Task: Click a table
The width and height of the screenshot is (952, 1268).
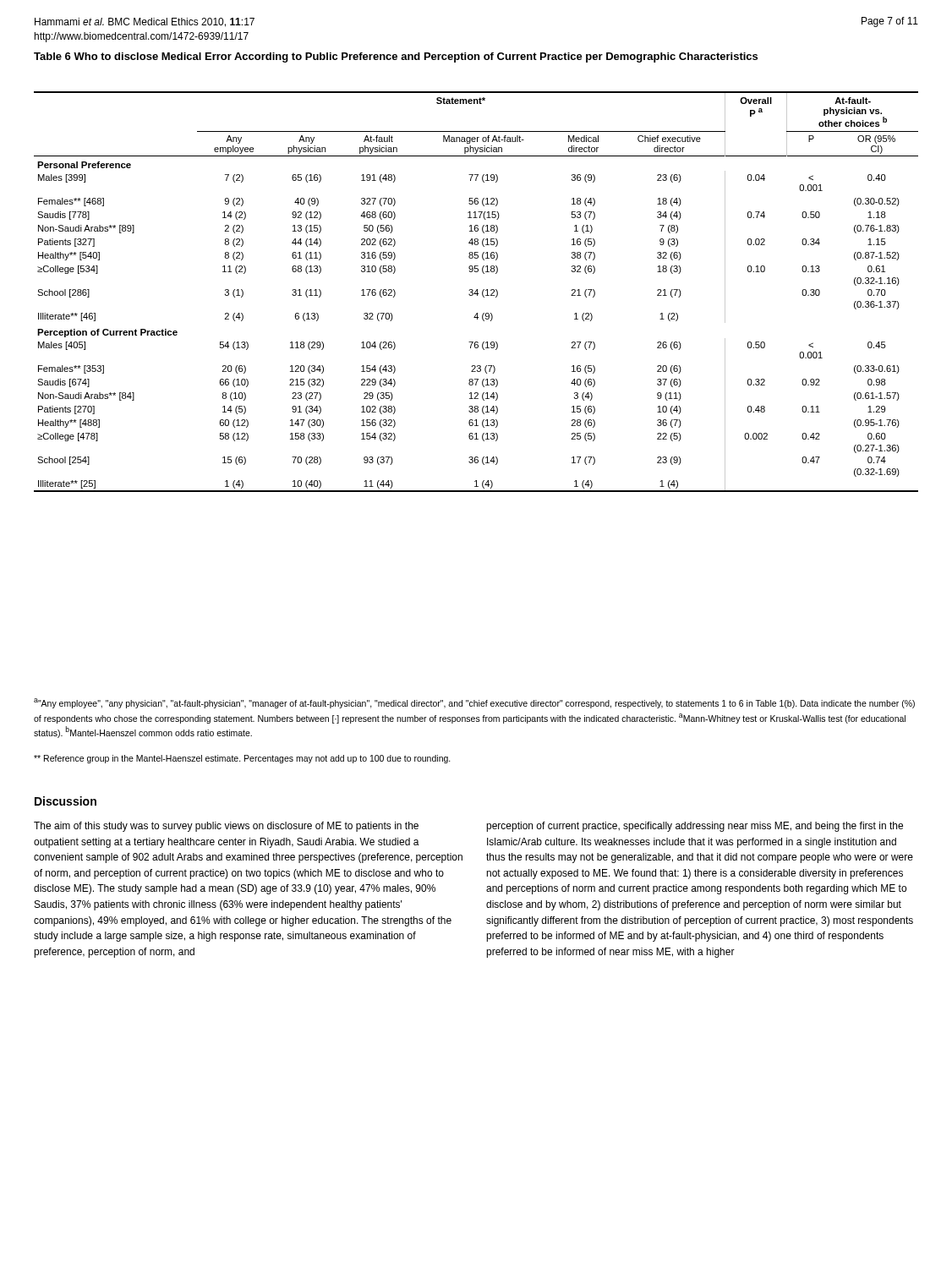Action: (x=476, y=292)
